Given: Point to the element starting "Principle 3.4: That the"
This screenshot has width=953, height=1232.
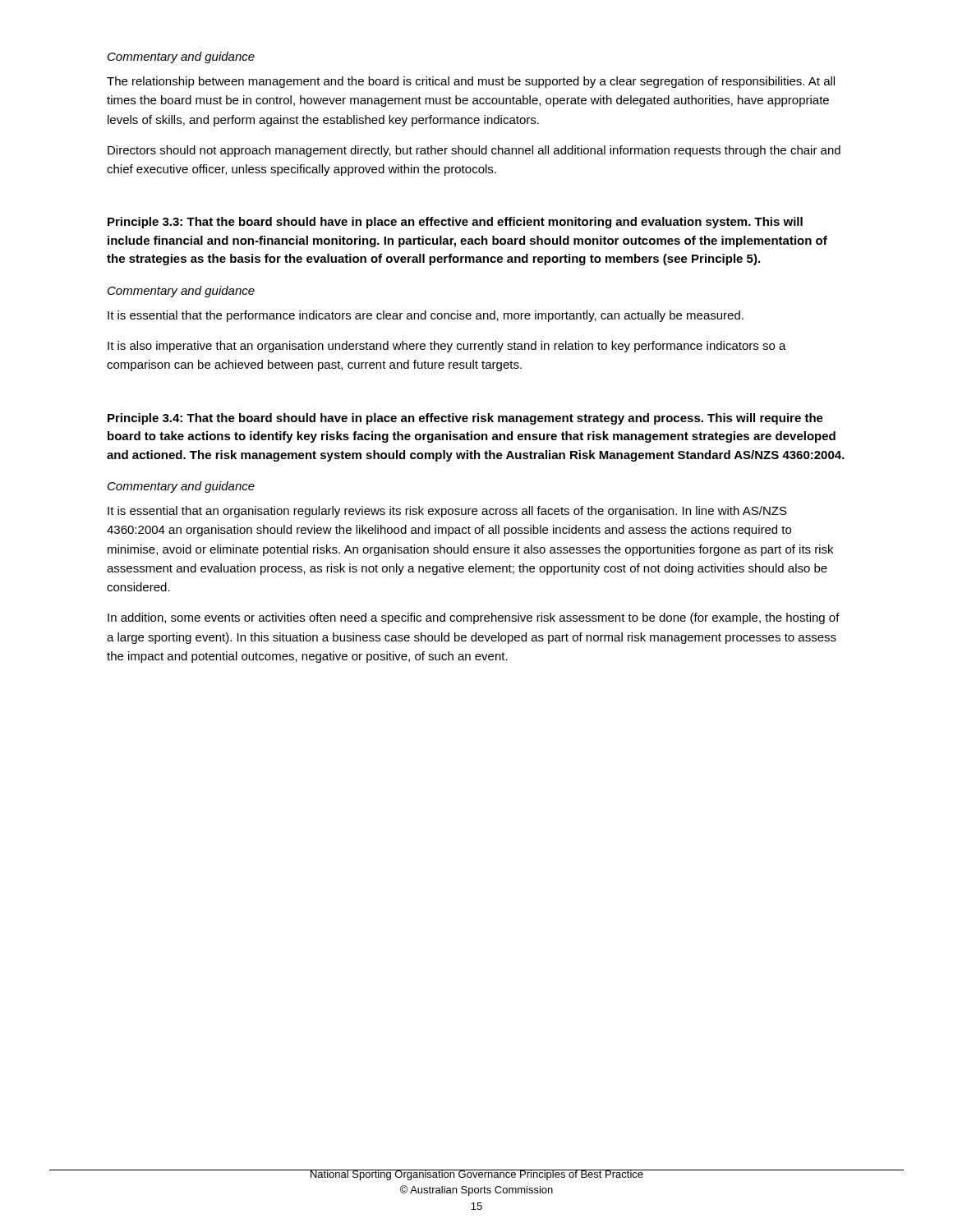Looking at the screenshot, I should click(x=476, y=436).
